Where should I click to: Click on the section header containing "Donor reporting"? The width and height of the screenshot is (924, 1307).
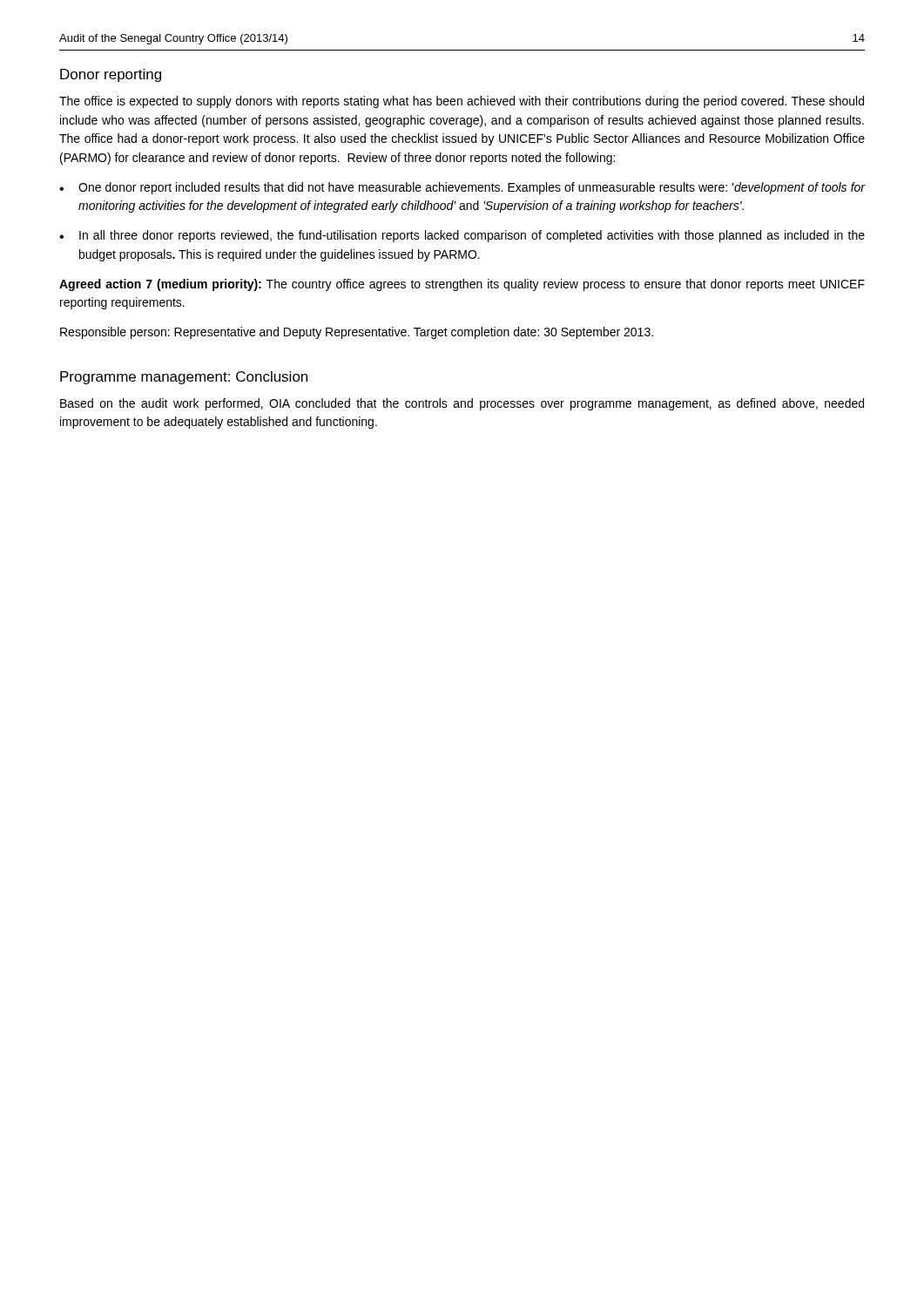pyautogui.click(x=111, y=74)
